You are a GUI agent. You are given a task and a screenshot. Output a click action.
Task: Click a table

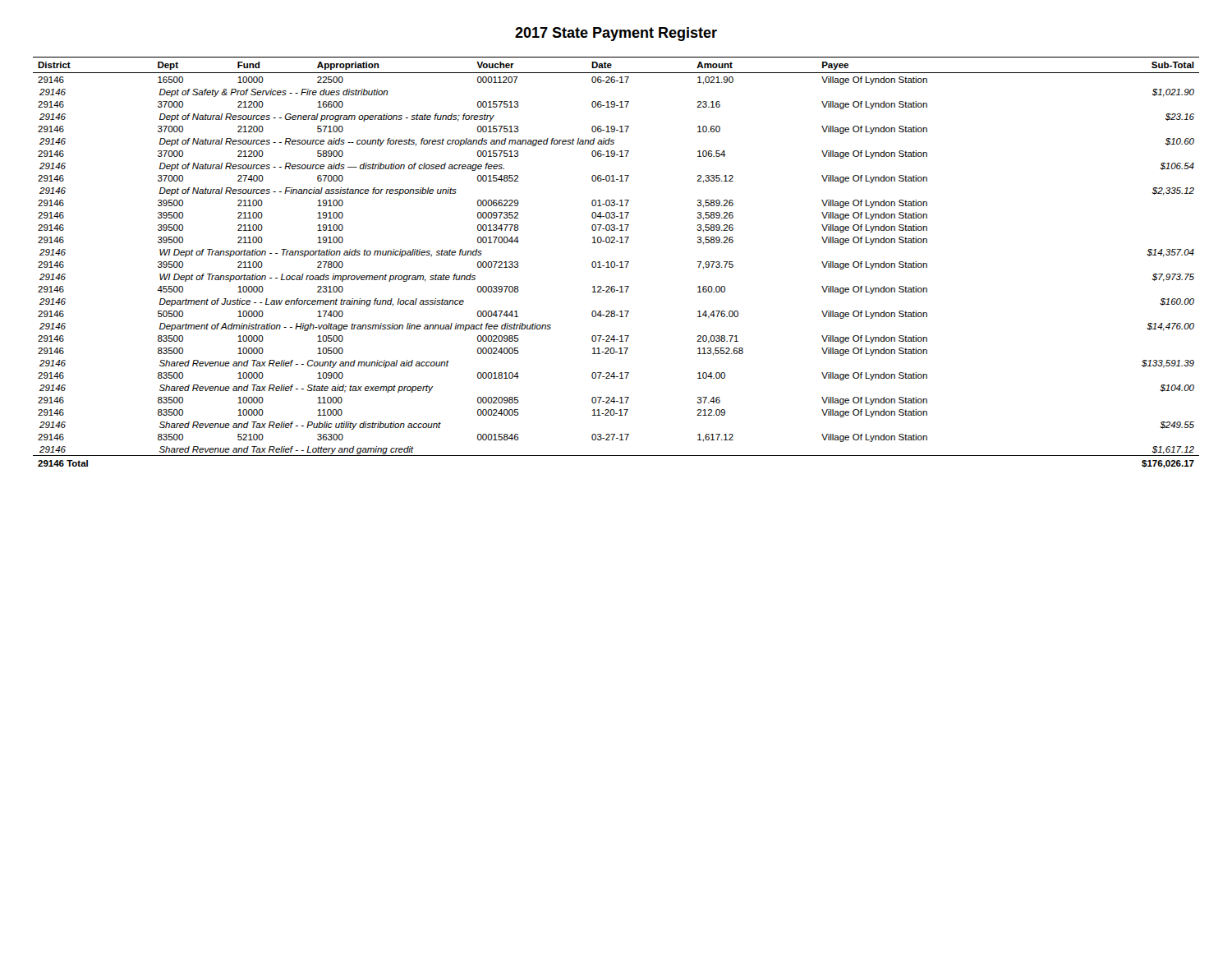click(x=616, y=264)
